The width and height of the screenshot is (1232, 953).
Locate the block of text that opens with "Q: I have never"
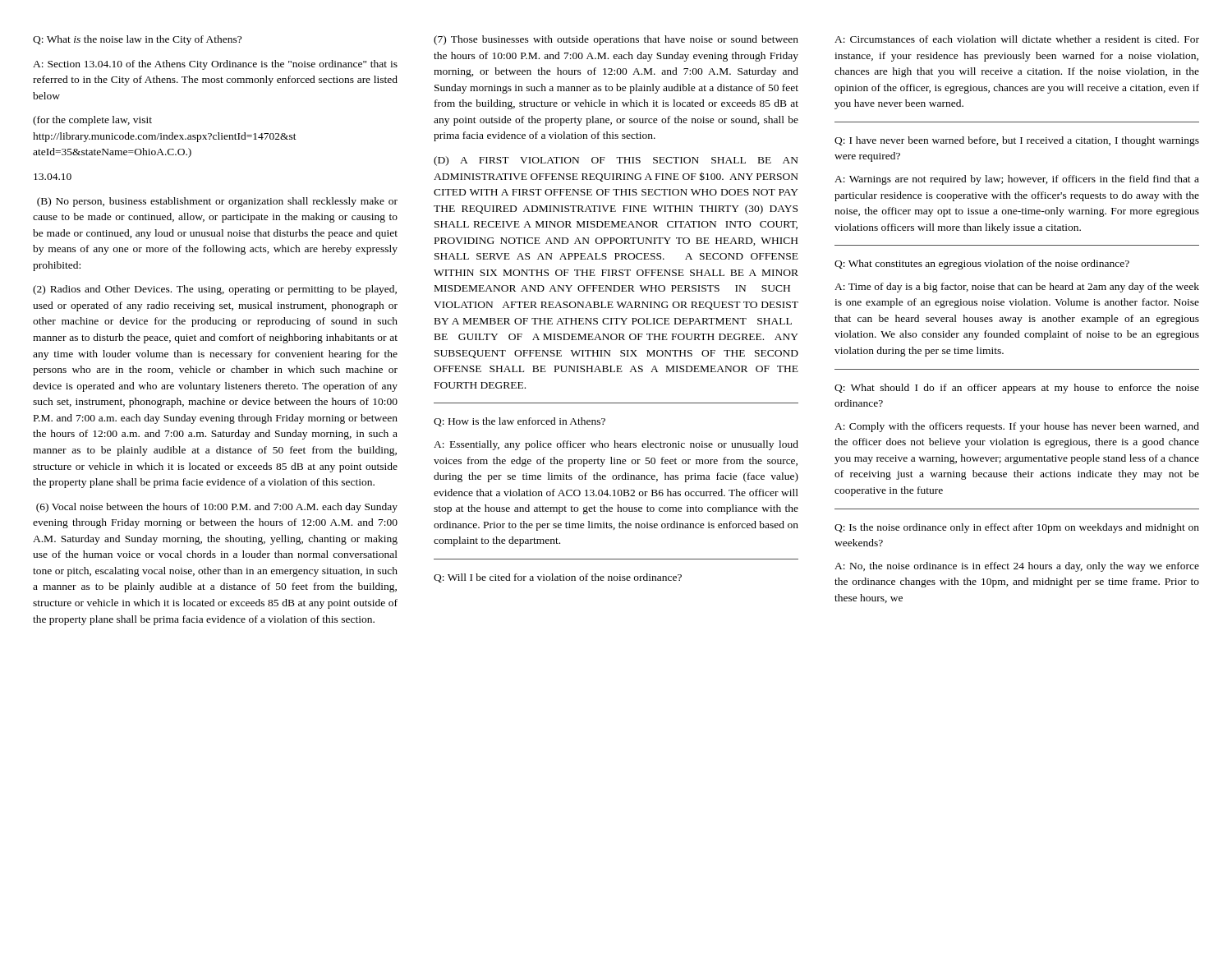(1017, 148)
